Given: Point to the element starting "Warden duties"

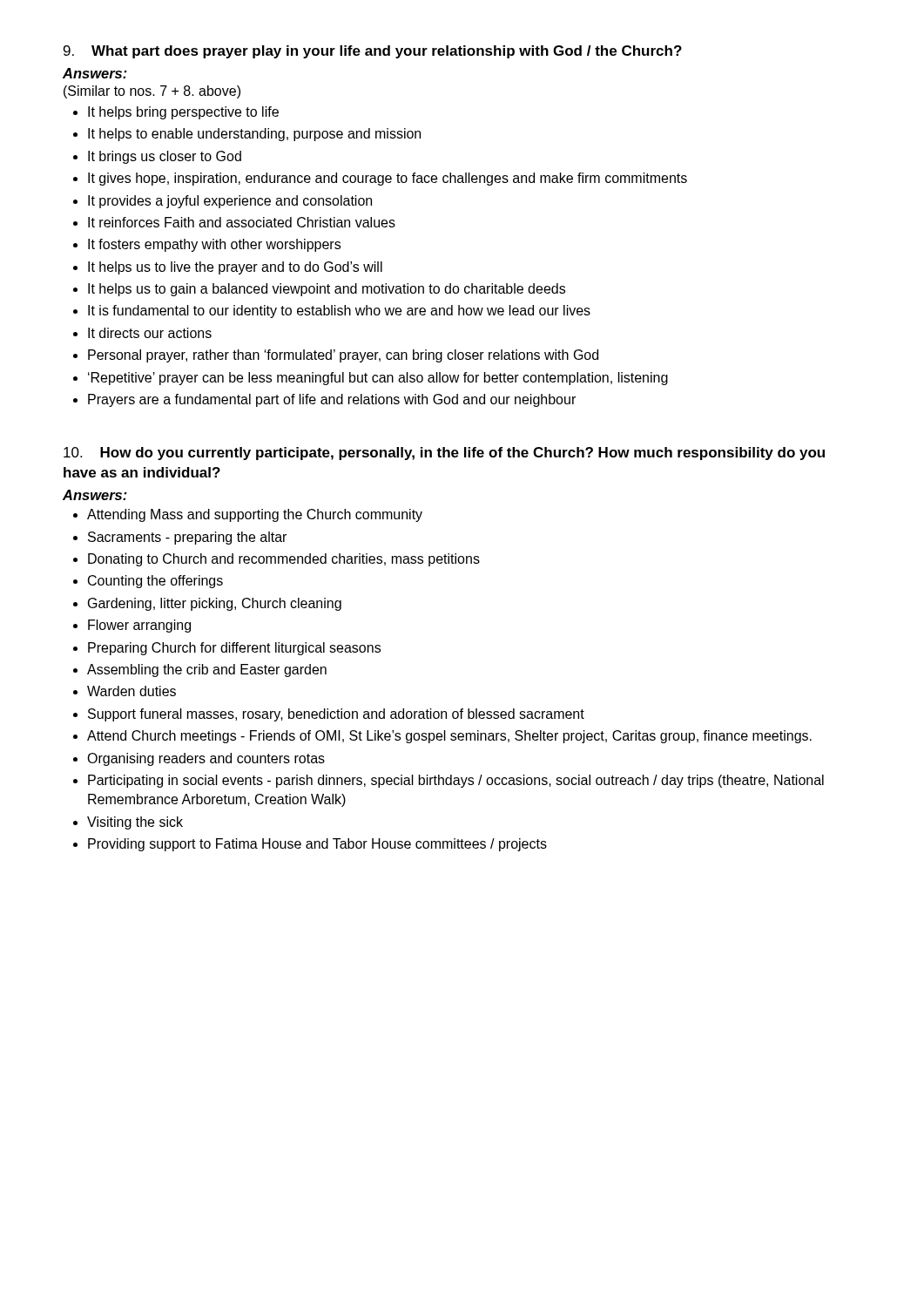Looking at the screenshot, I should 125,691.
